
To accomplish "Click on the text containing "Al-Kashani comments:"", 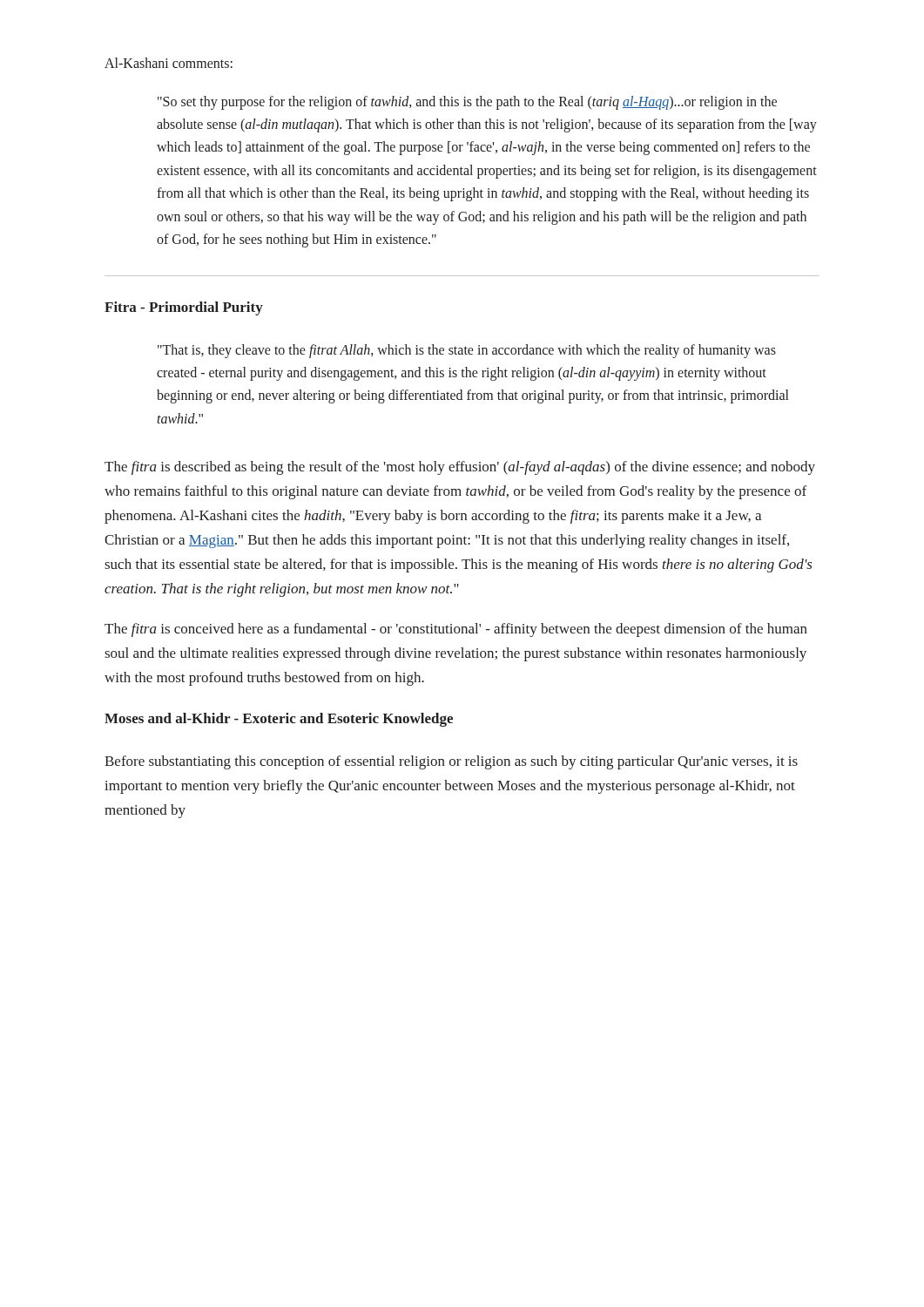I will [x=169, y=63].
